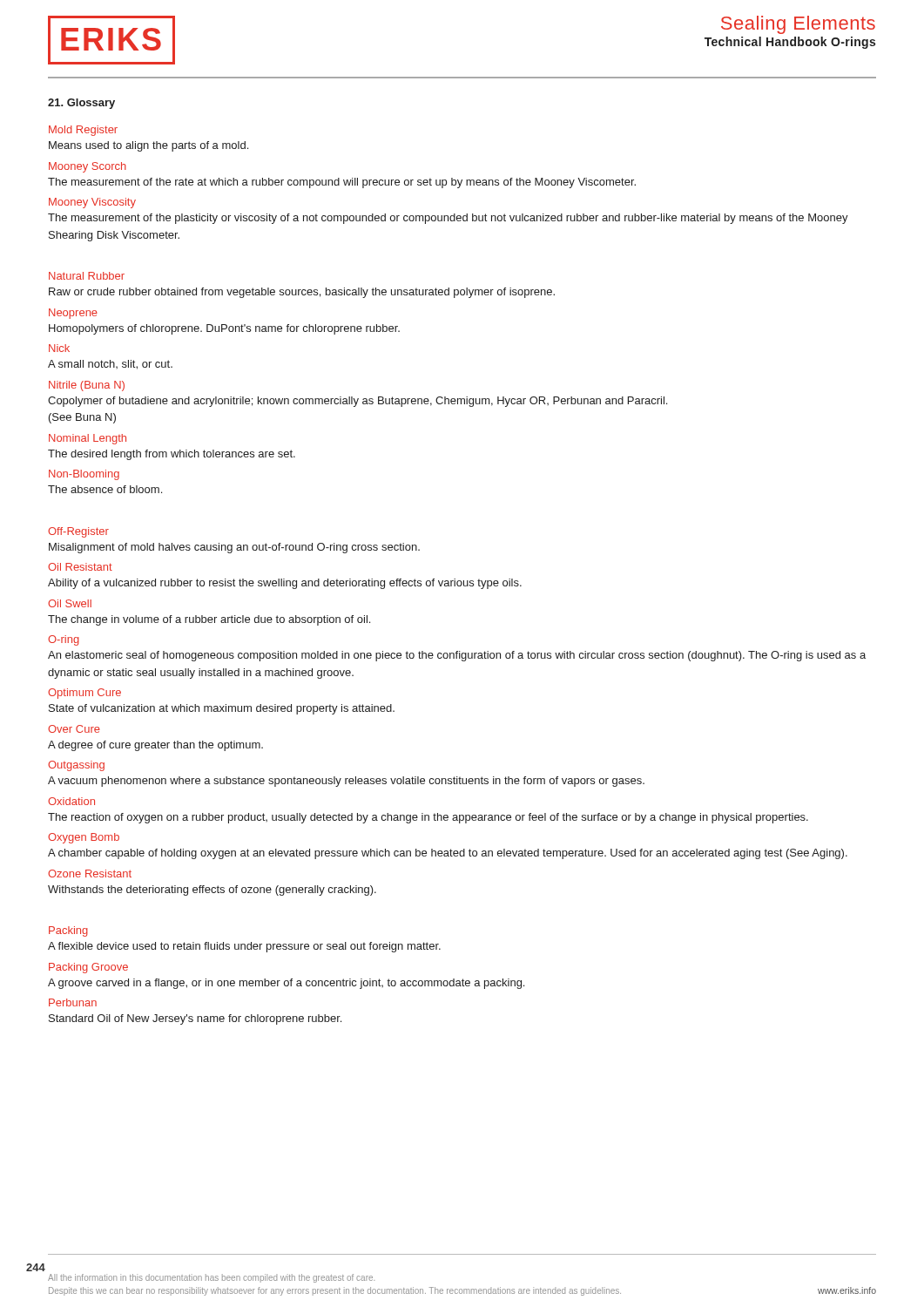Select the region starting "PerbunanStandard Oil of New"
This screenshot has width=924, height=1307.
[73, 1002]
